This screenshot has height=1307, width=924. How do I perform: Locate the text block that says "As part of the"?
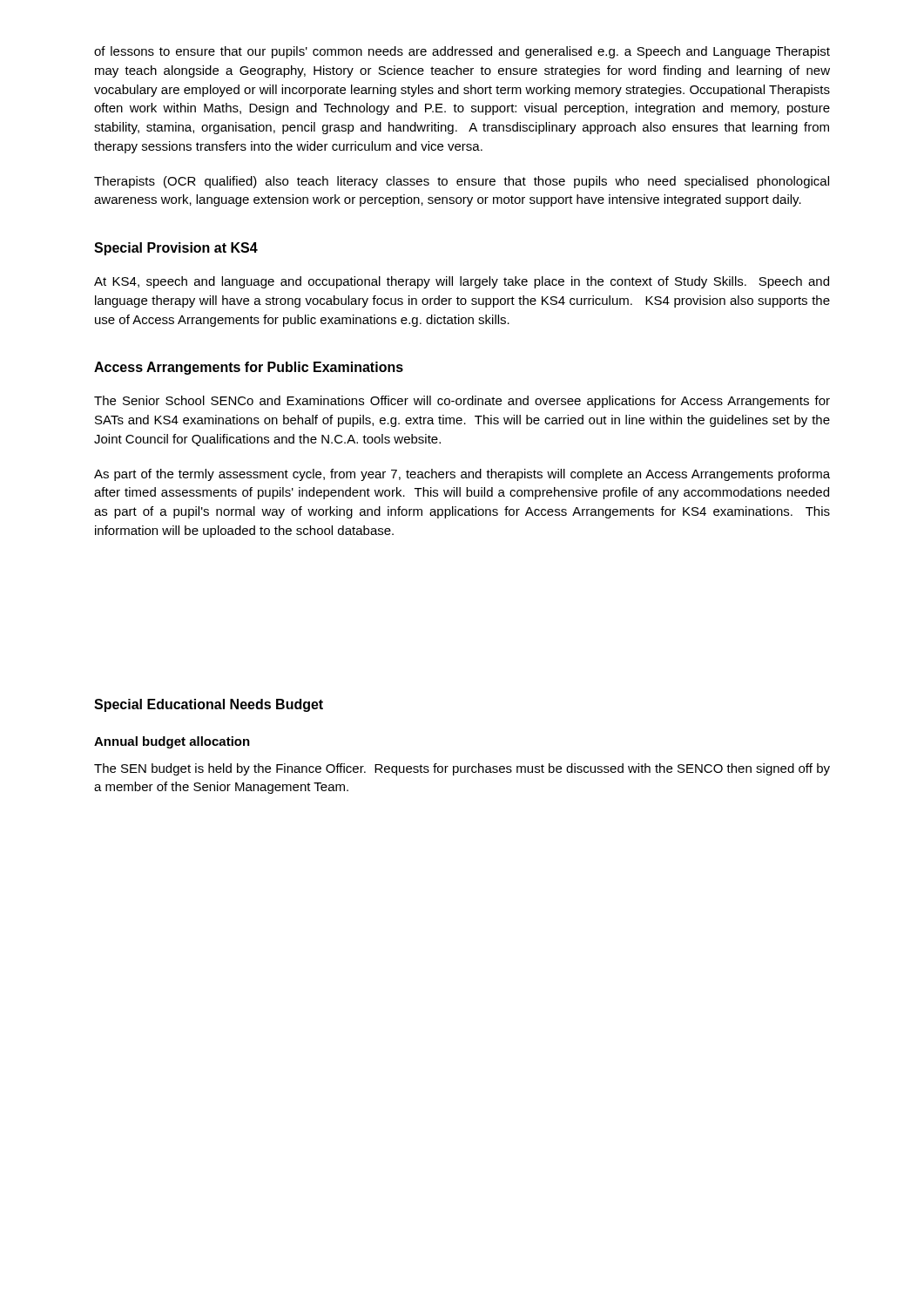coord(462,502)
